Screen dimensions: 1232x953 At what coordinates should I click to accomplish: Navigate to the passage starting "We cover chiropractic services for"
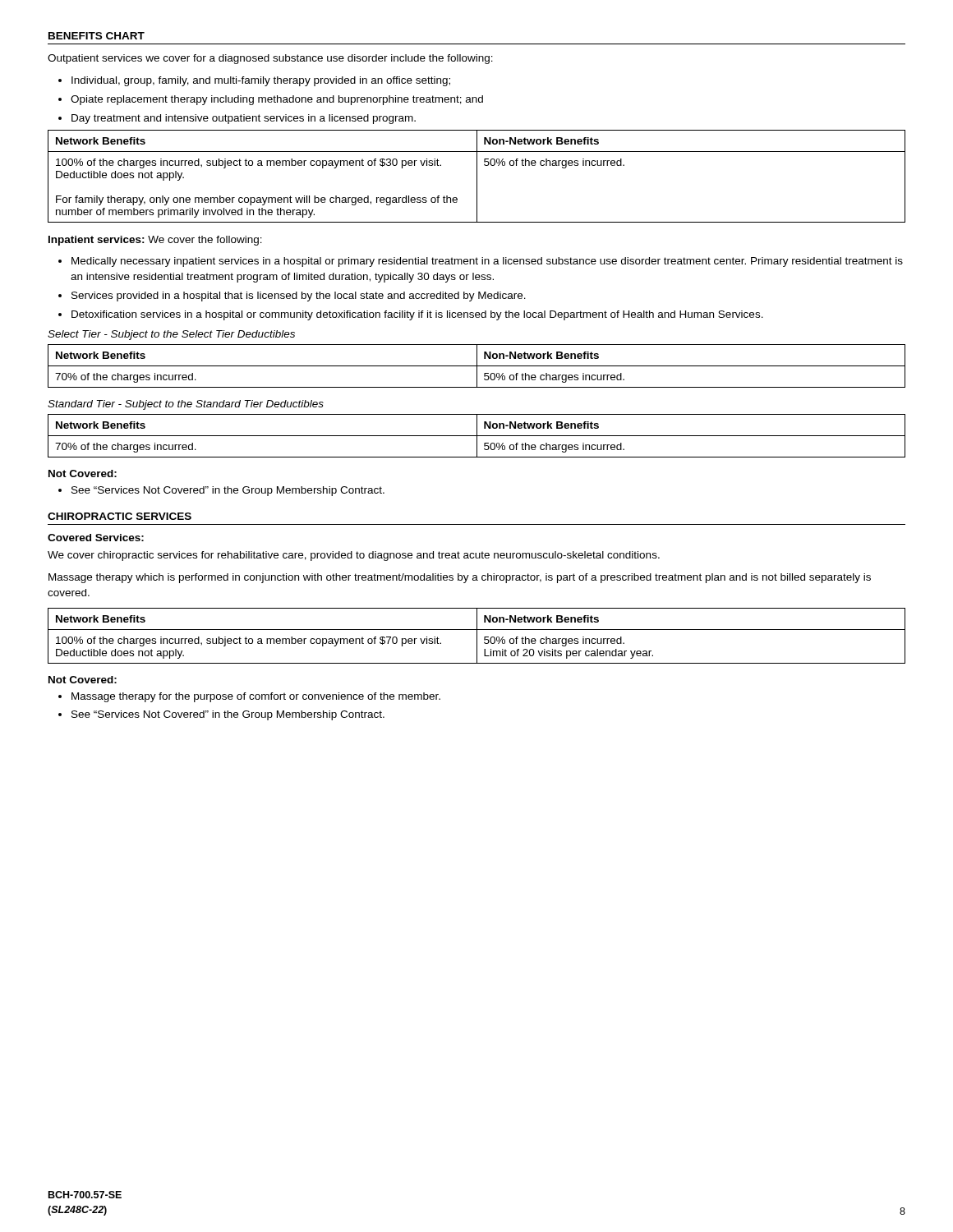coord(476,556)
